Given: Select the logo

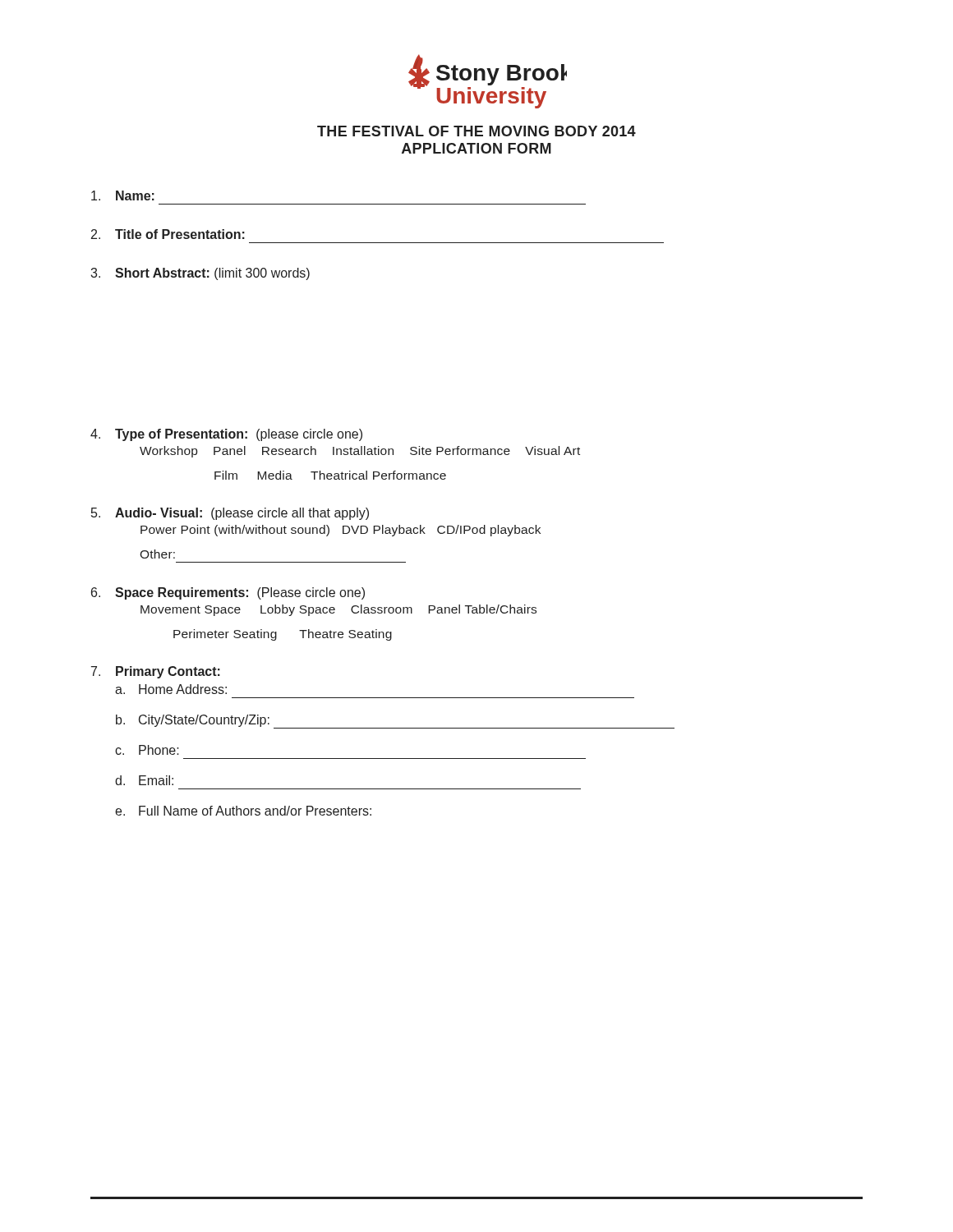Looking at the screenshot, I should click(476, 103).
